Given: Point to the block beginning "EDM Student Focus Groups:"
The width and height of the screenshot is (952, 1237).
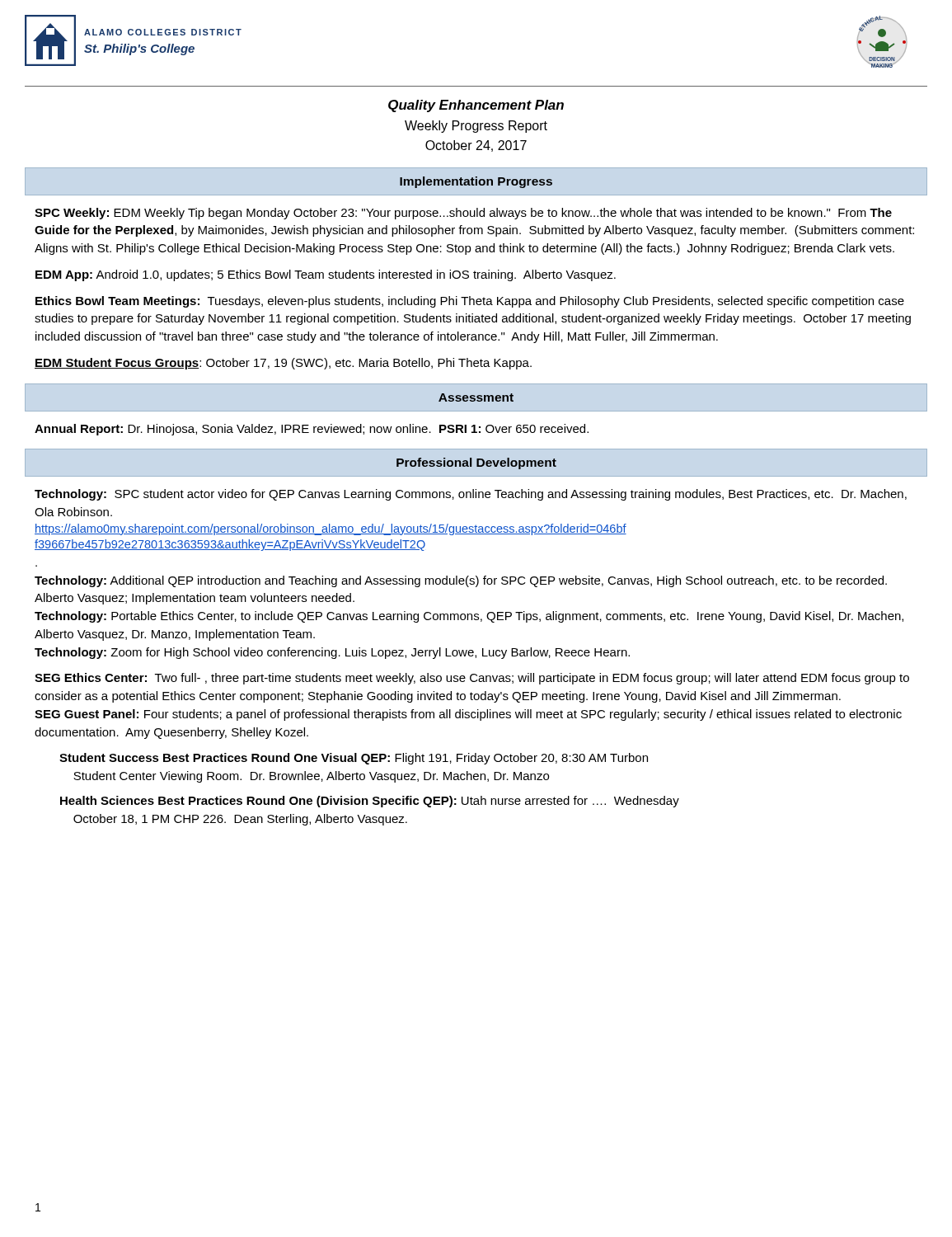Looking at the screenshot, I should (284, 362).
